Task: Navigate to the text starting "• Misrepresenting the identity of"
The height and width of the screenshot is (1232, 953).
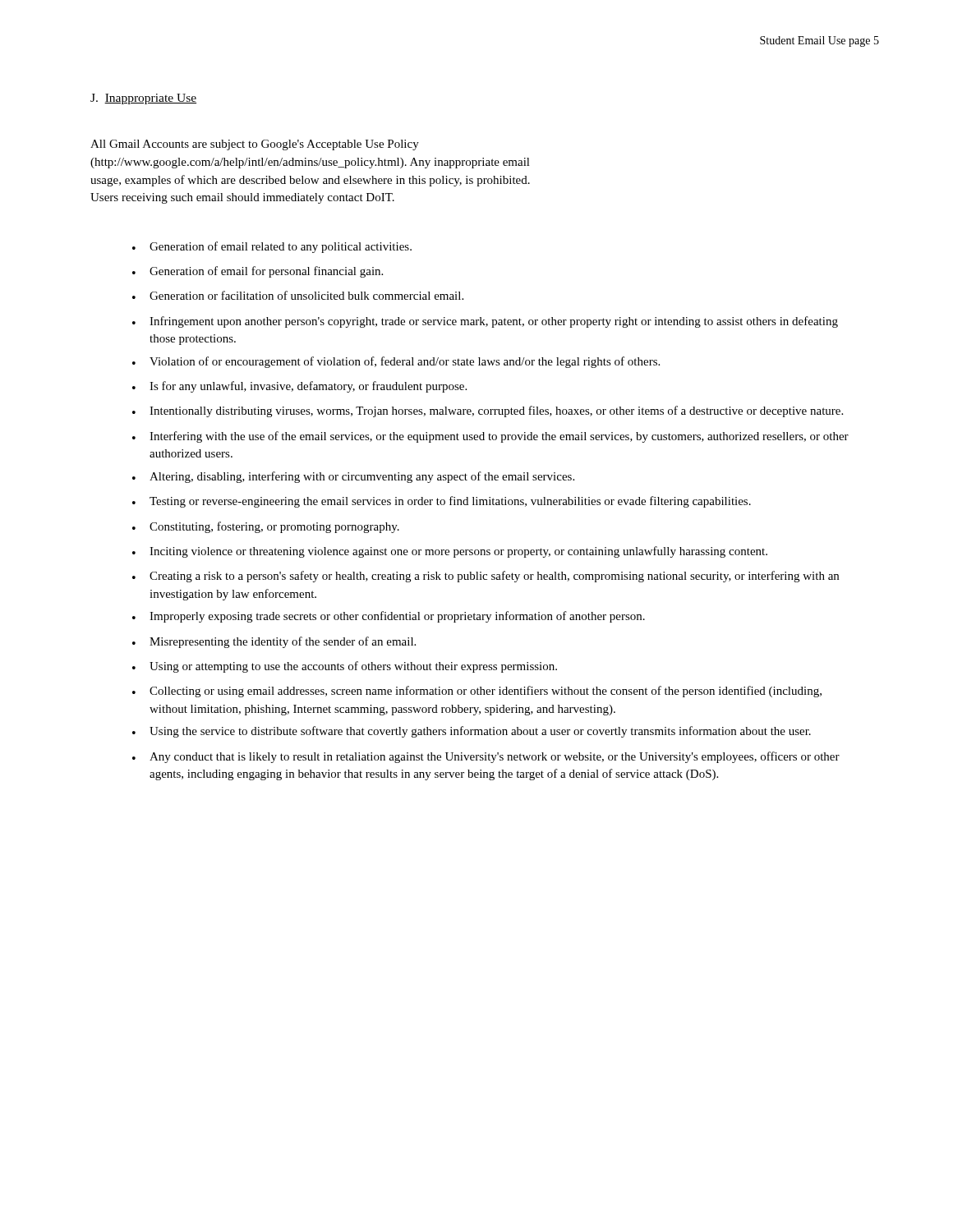Action: pyautogui.click(x=274, y=642)
